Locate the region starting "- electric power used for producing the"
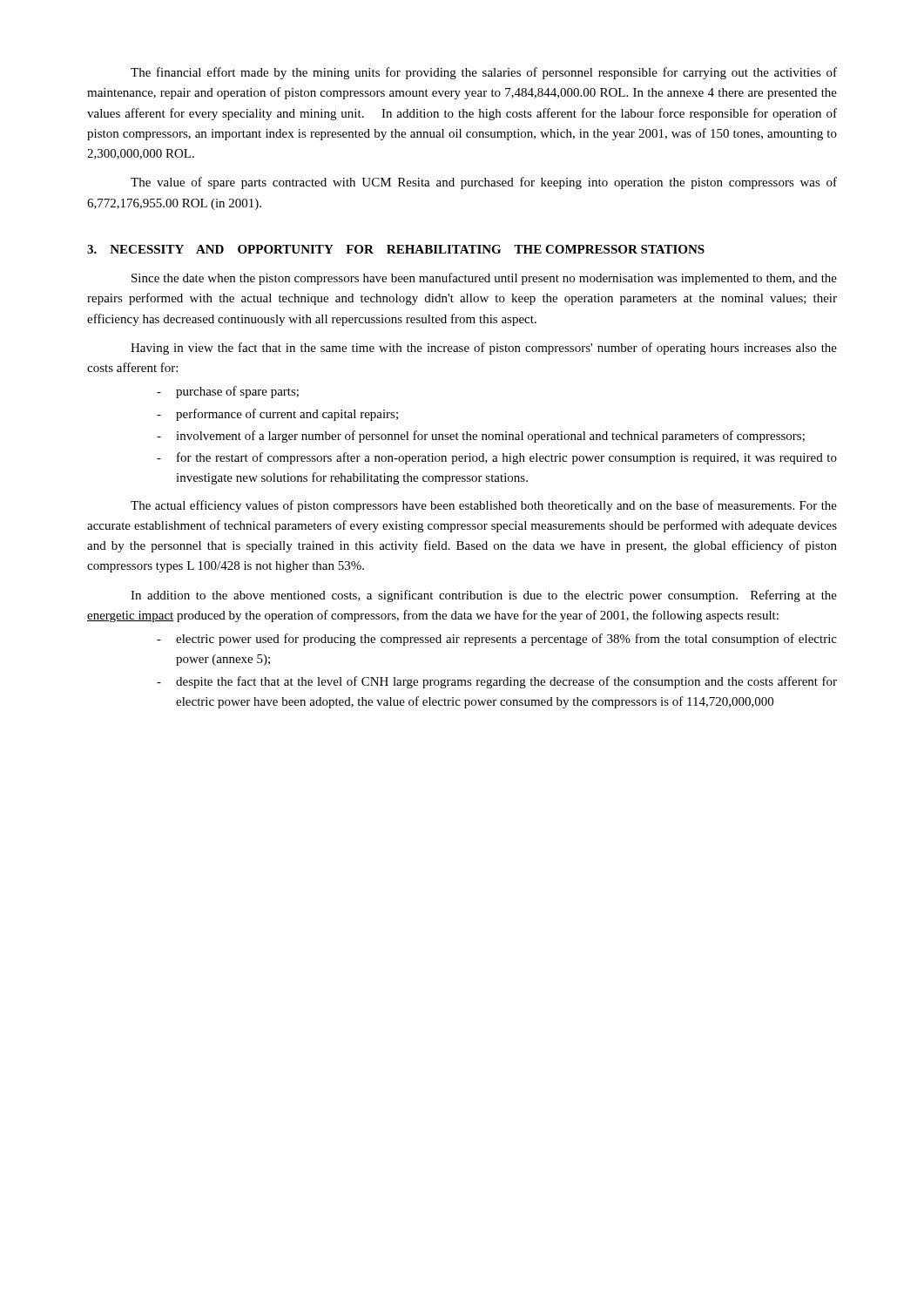The image size is (924, 1307). pos(497,649)
